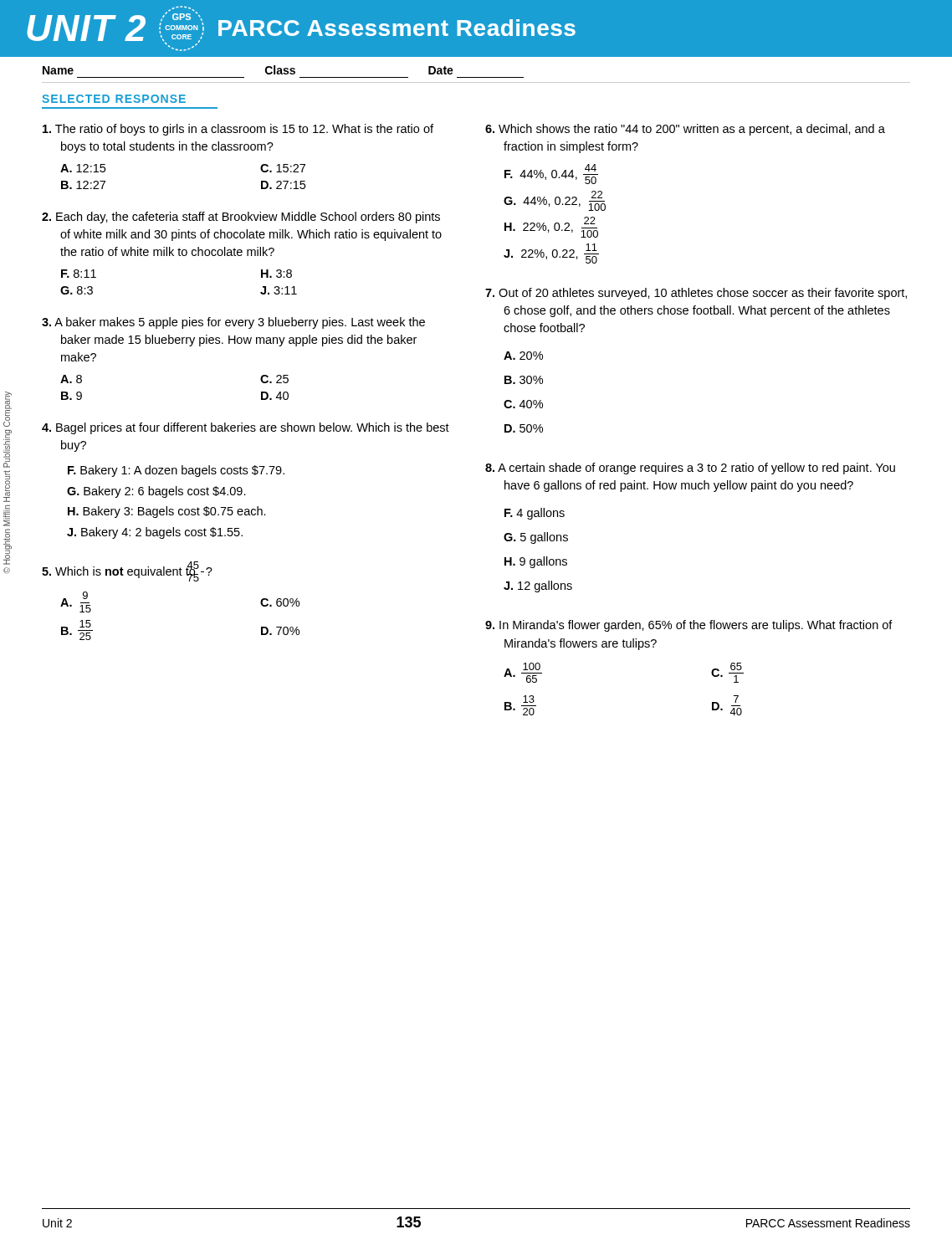Find the list item containing "5. Which is not"
The image size is (952, 1255).
pos(127,571)
